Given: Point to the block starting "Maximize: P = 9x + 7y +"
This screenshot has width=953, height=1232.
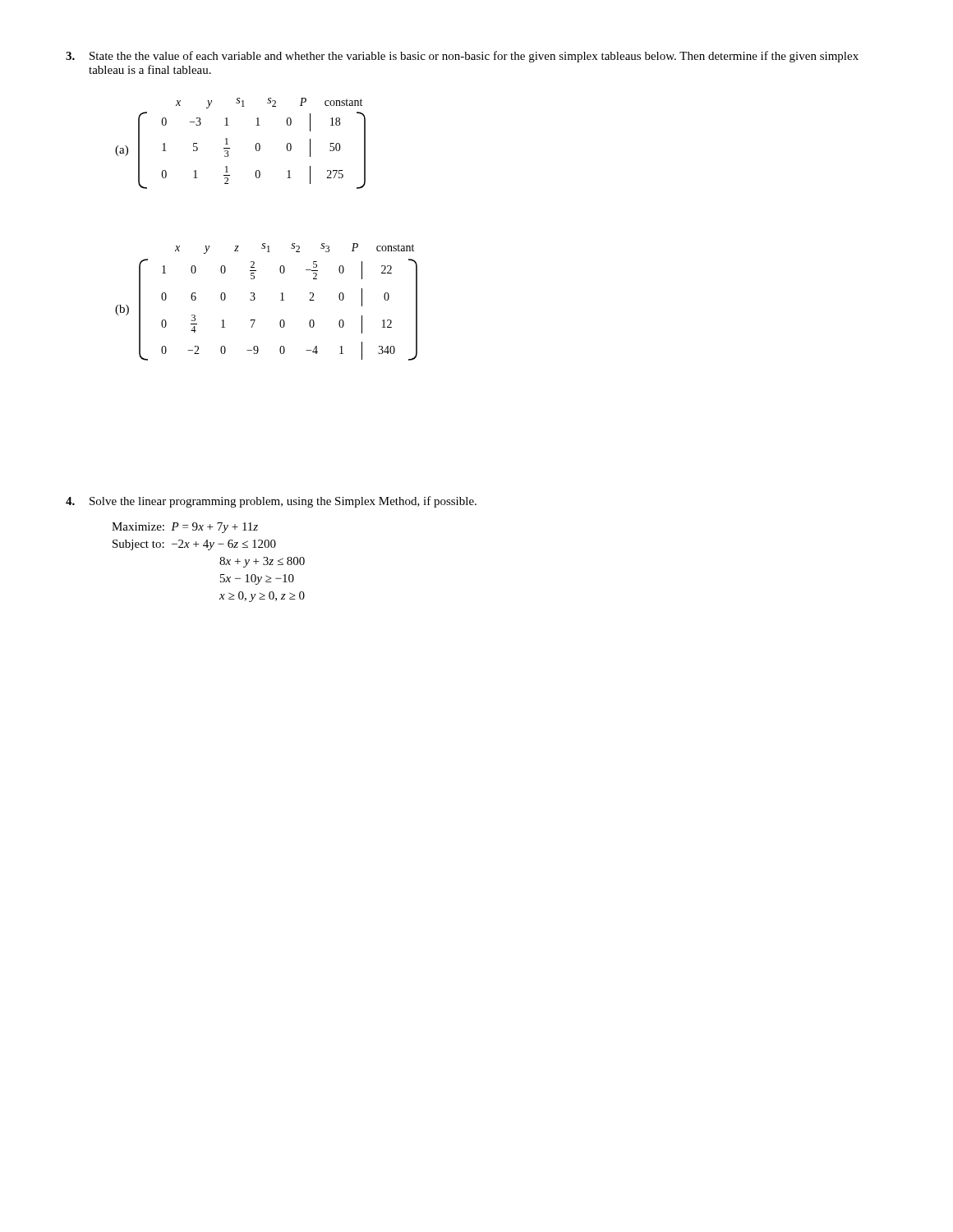Looking at the screenshot, I should click(x=185, y=527).
